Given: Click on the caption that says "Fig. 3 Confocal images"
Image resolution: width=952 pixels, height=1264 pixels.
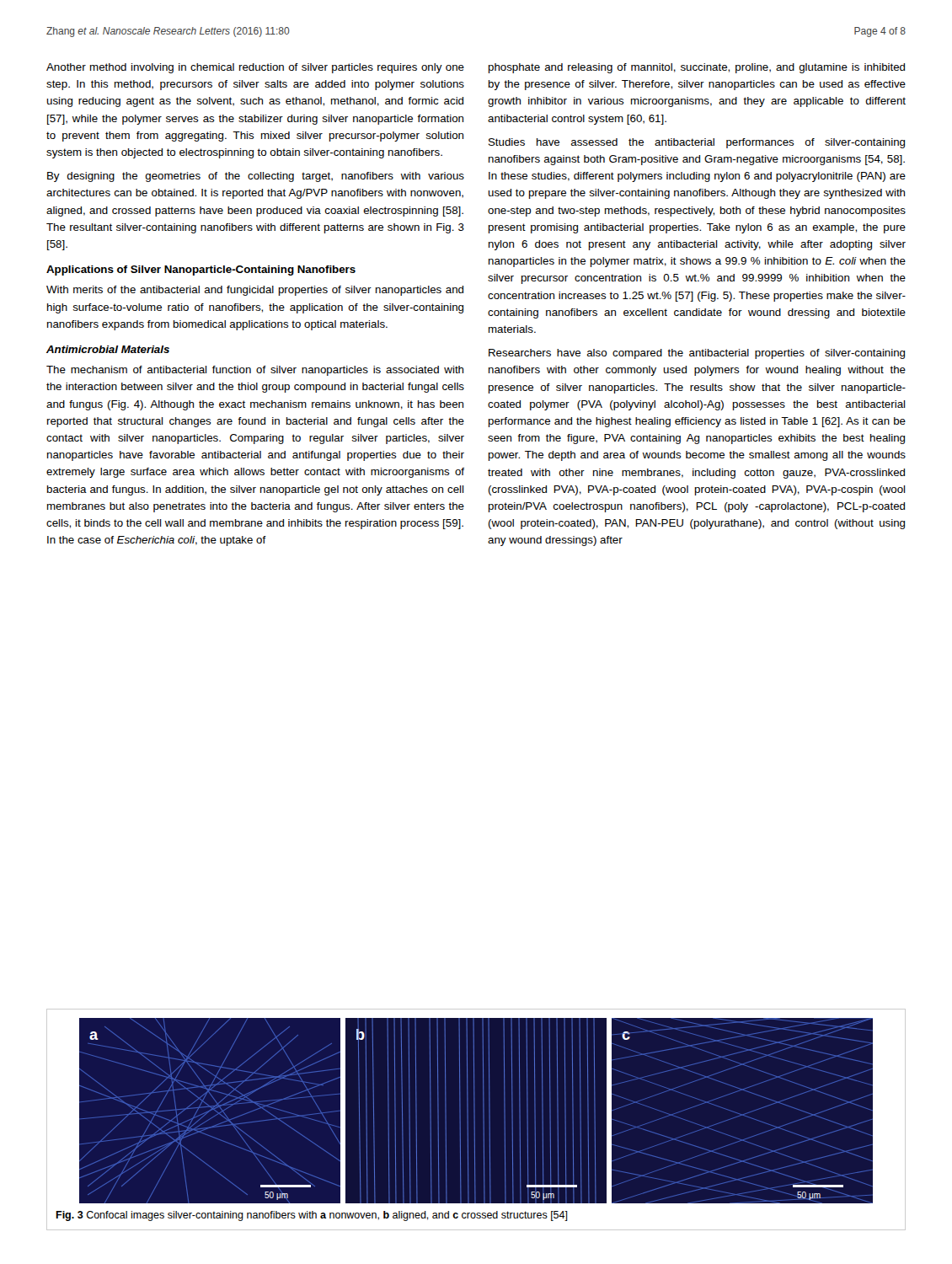Looking at the screenshot, I should point(312,1215).
